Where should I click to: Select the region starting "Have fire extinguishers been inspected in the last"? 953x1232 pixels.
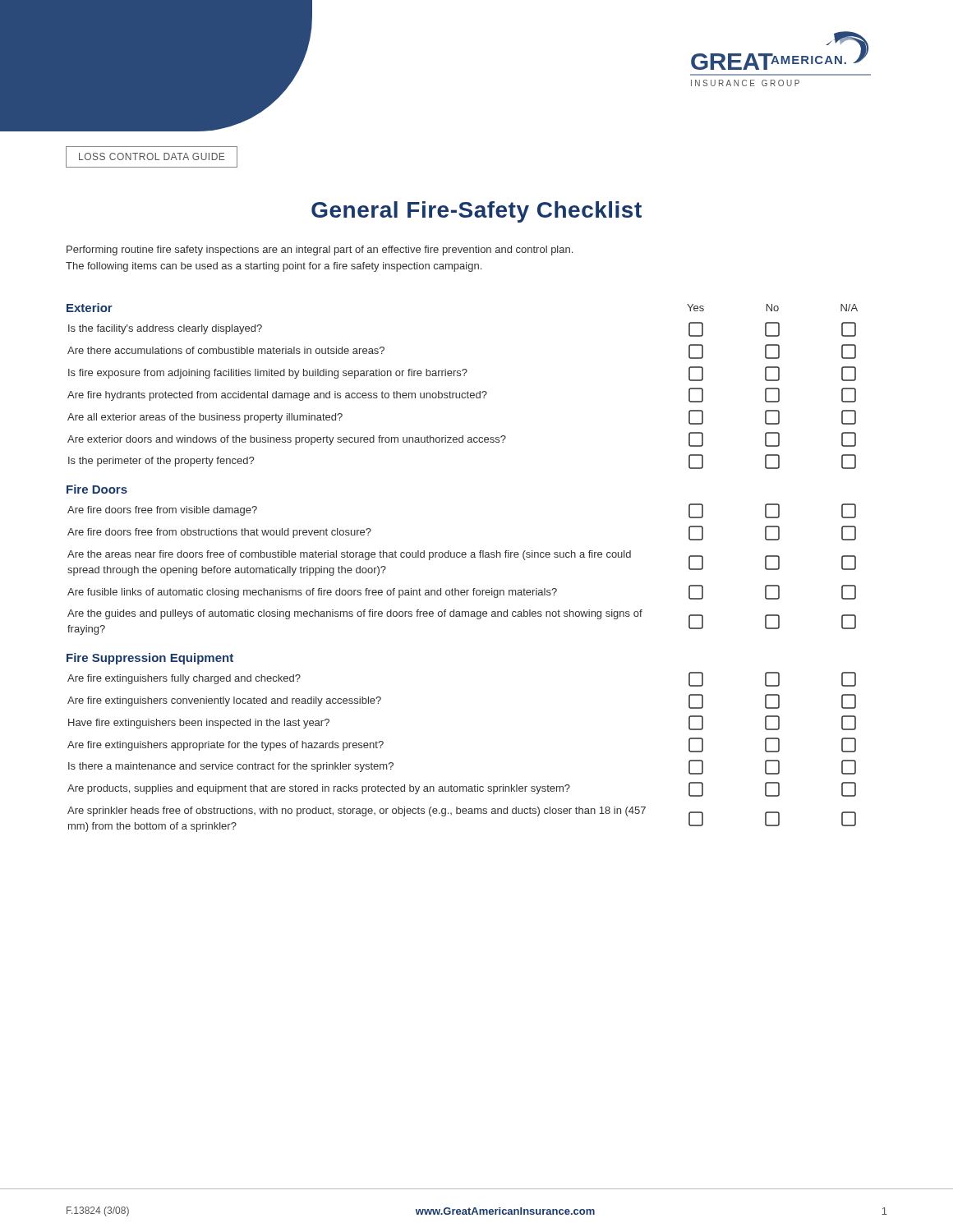[207, 722]
